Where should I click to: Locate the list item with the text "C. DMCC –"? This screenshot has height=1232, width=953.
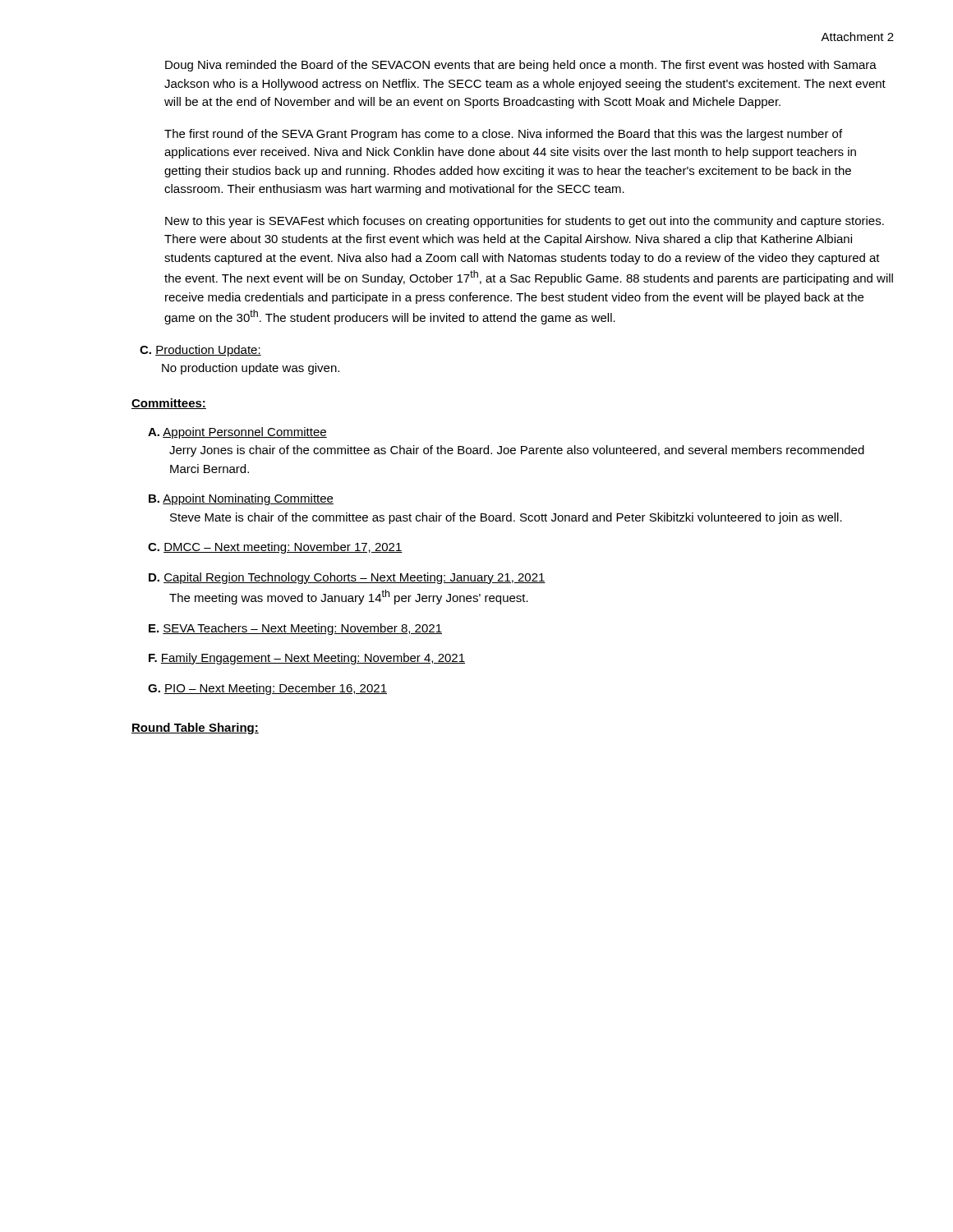(275, 547)
